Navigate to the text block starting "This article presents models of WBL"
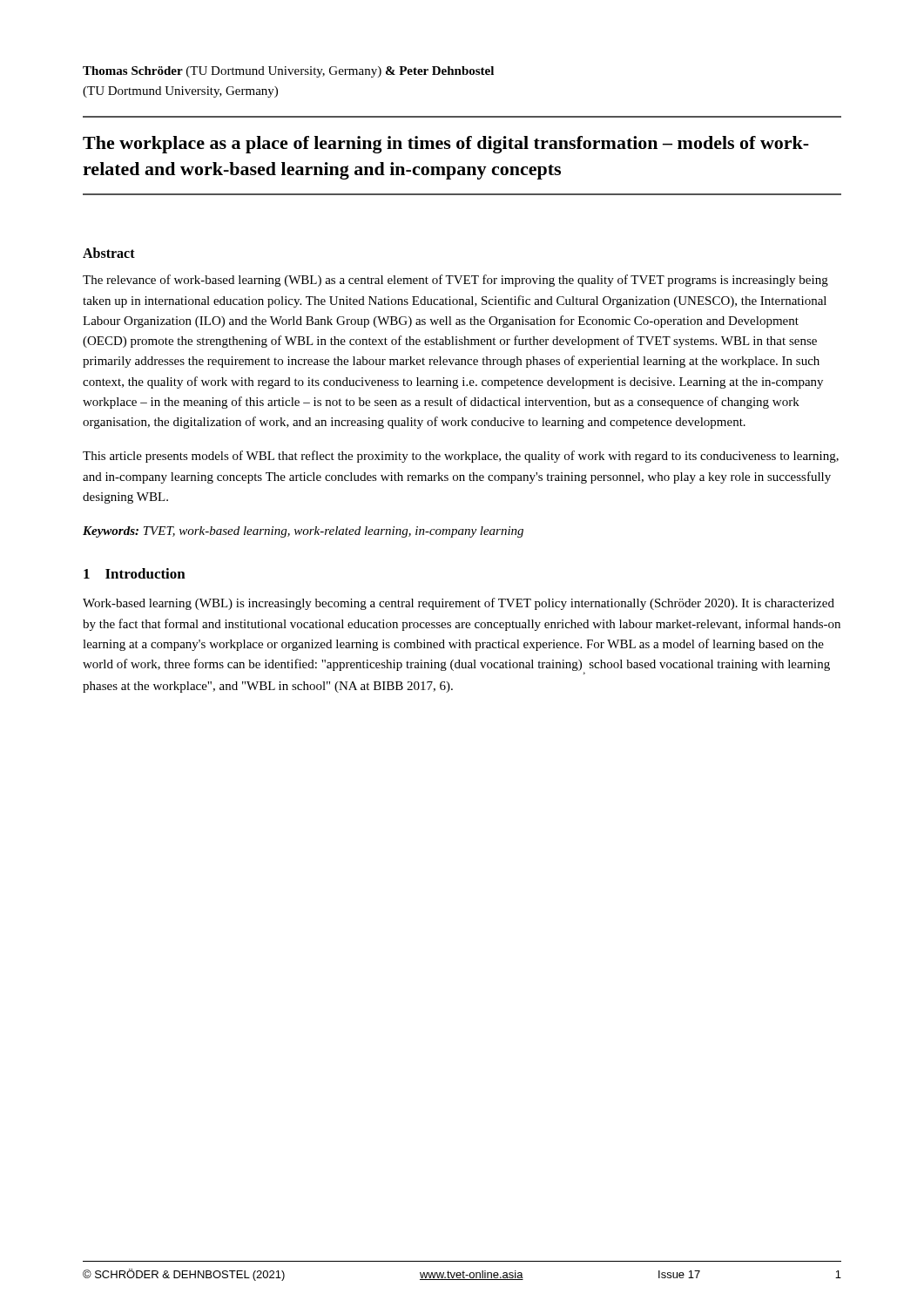 pos(461,476)
